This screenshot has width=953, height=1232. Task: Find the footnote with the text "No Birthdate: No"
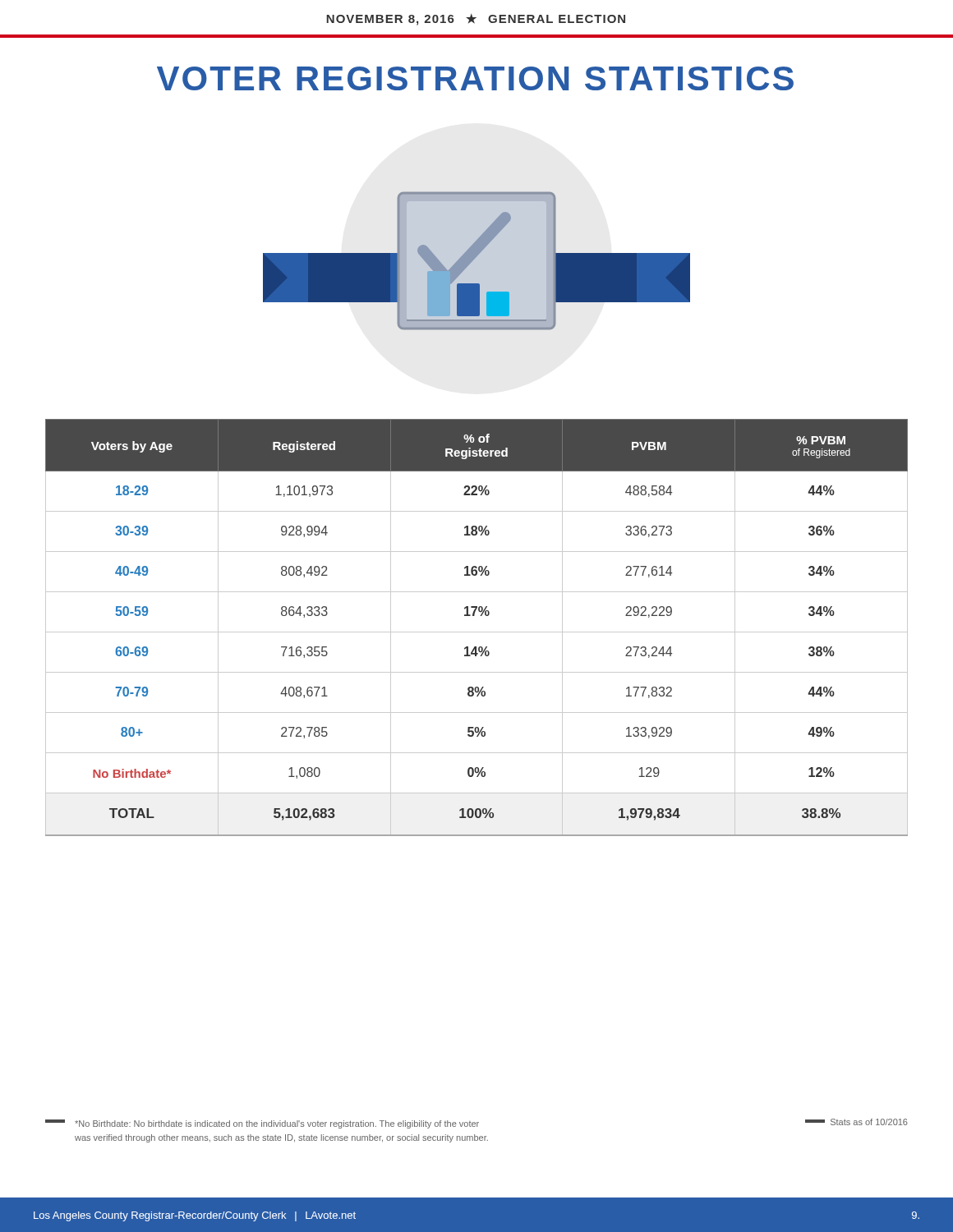(x=267, y=1131)
